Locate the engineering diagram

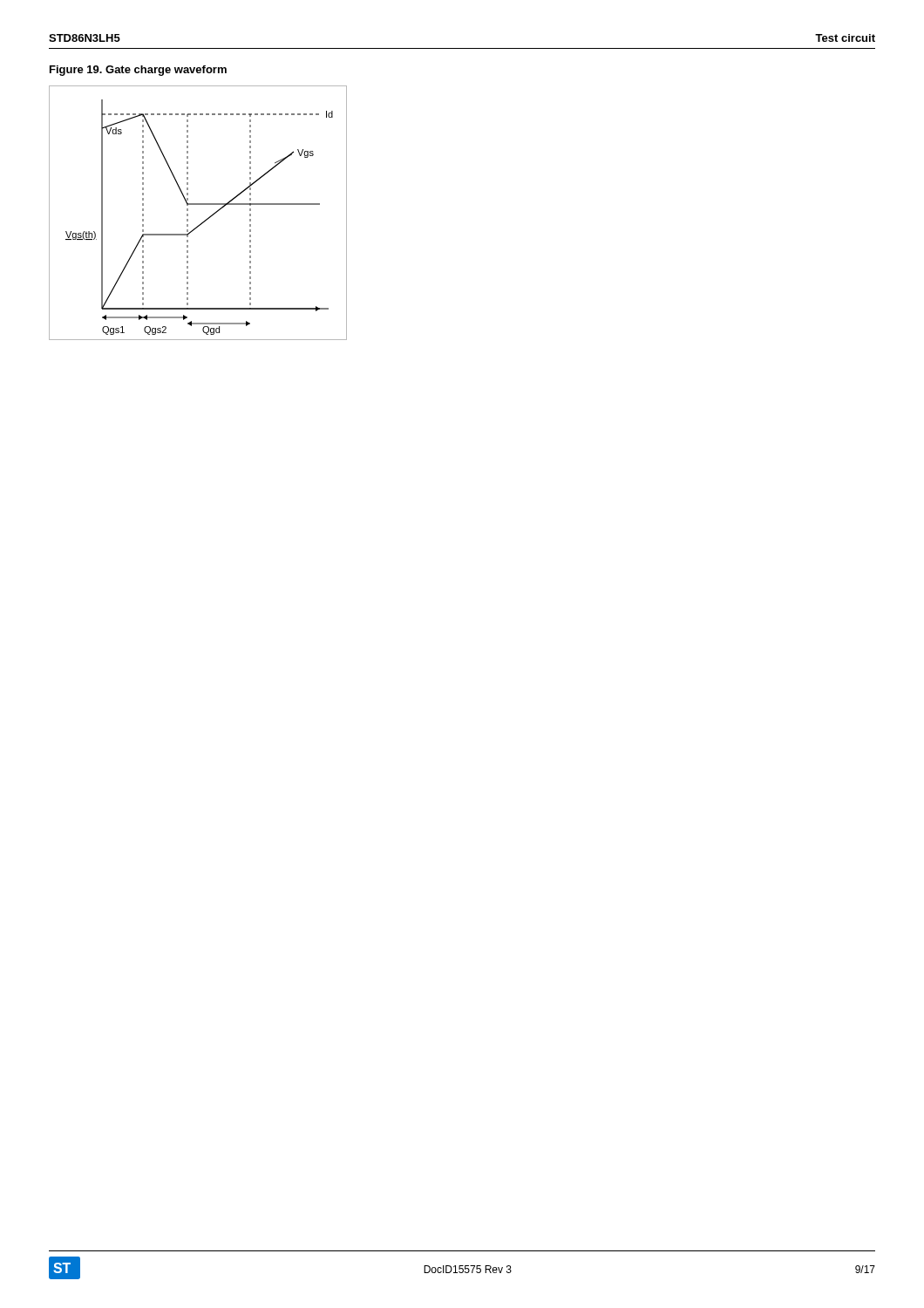click(x=198, y=214)
